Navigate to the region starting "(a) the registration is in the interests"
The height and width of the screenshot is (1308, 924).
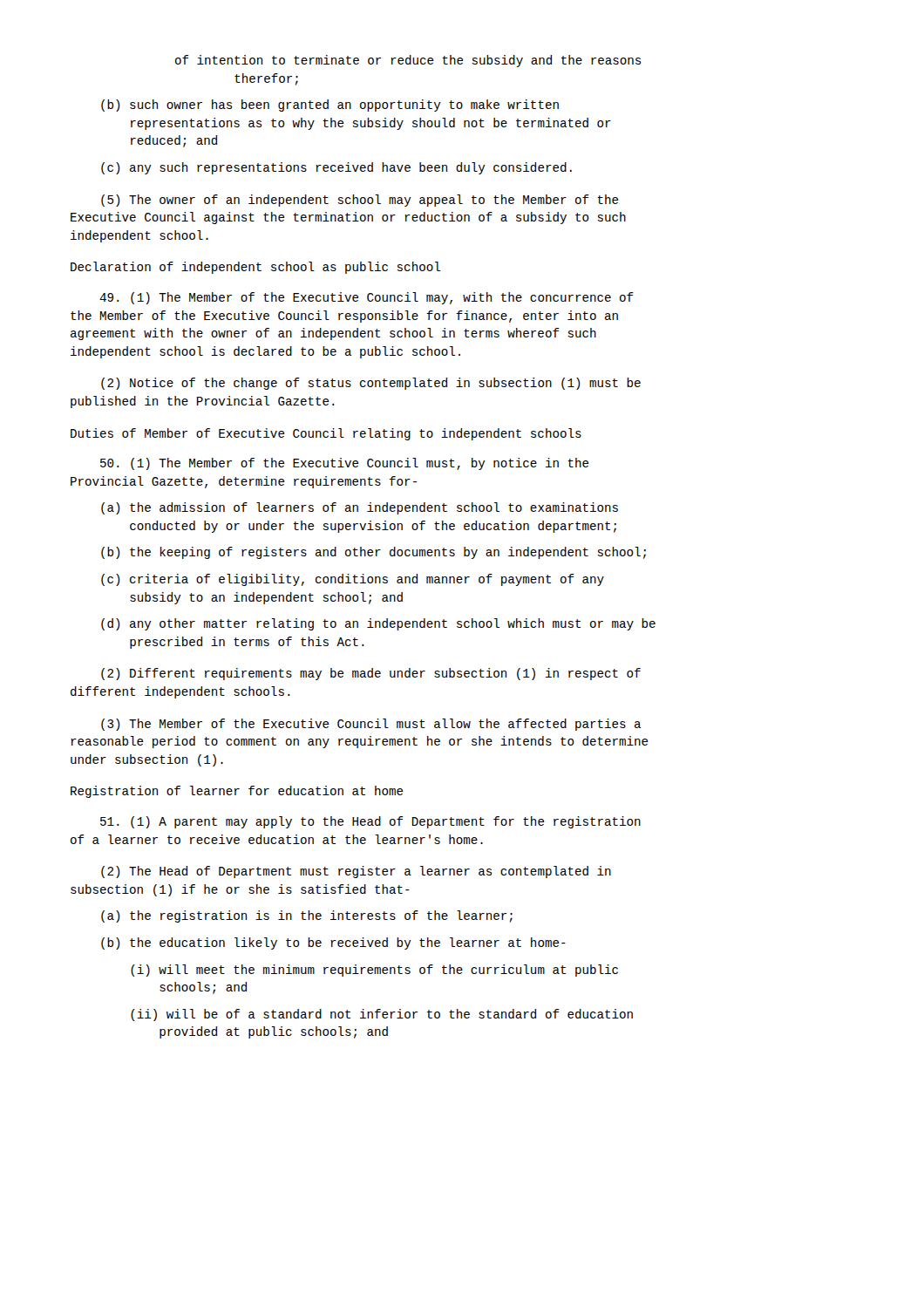click(x=292, y=917)
